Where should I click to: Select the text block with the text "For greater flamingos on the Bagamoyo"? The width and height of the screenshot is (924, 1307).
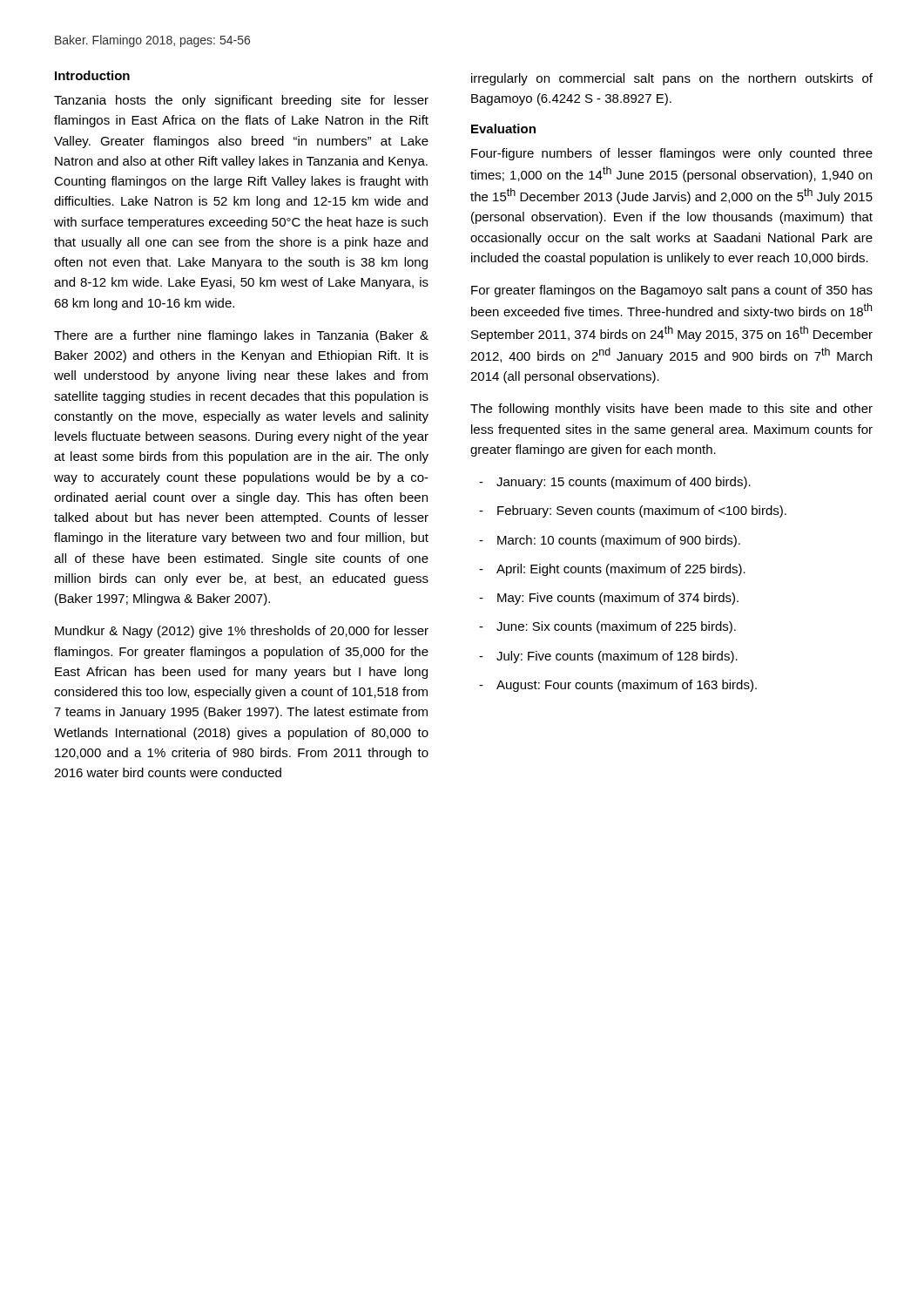coord(671,333)
